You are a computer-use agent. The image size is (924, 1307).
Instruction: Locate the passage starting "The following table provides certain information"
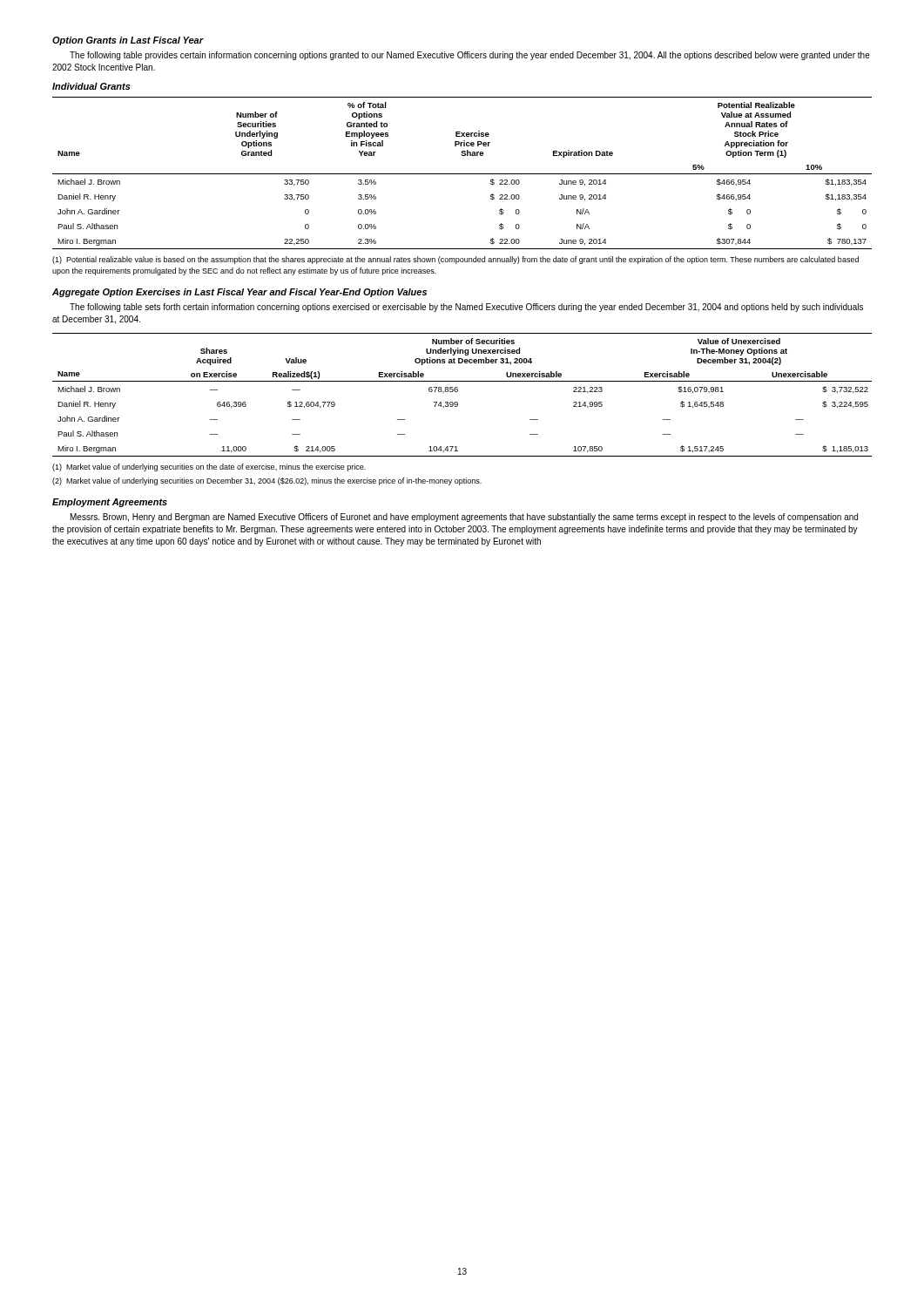[461, 61]
